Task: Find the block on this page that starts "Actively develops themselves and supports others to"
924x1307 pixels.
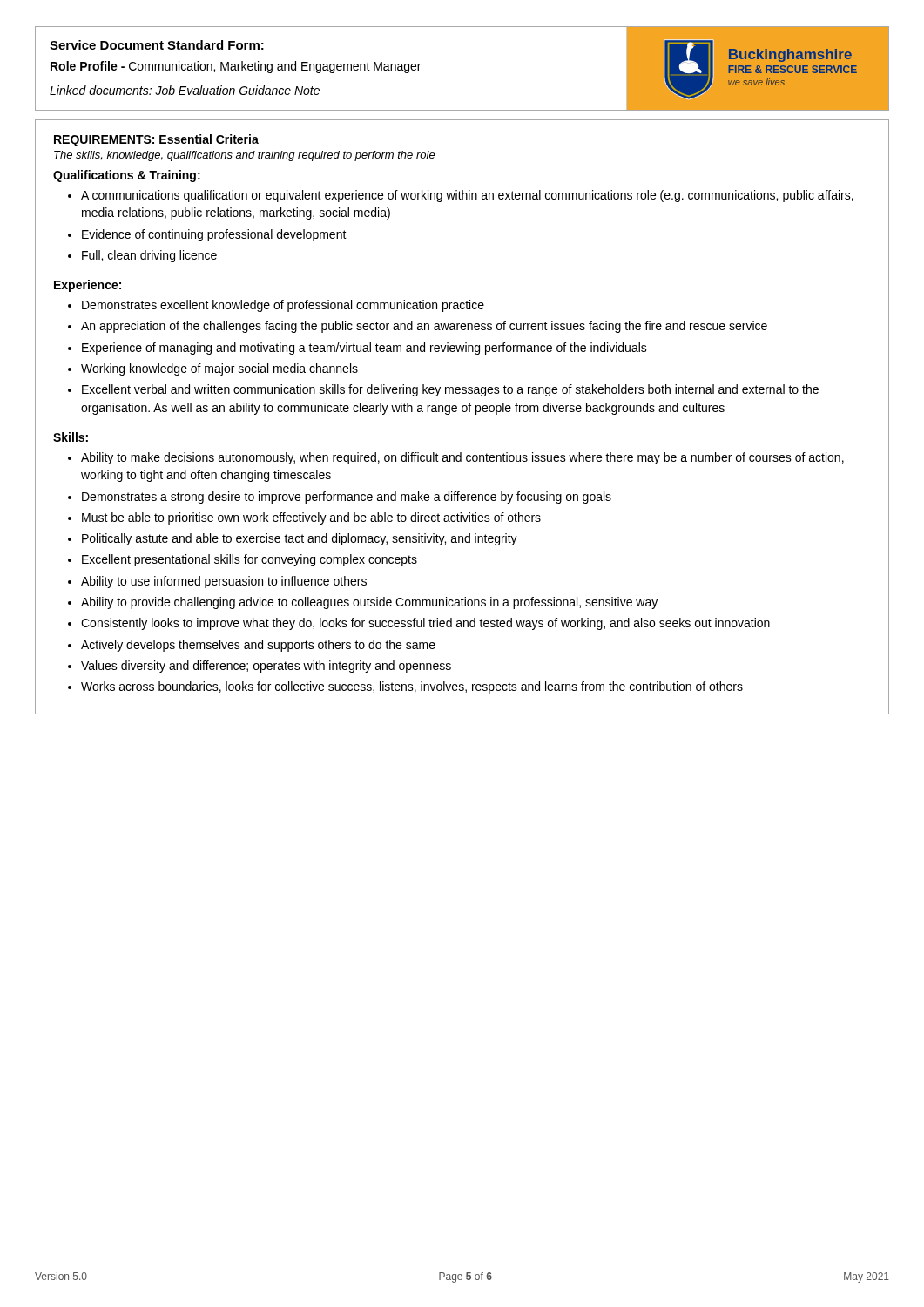Action: [x=258, y=644]
